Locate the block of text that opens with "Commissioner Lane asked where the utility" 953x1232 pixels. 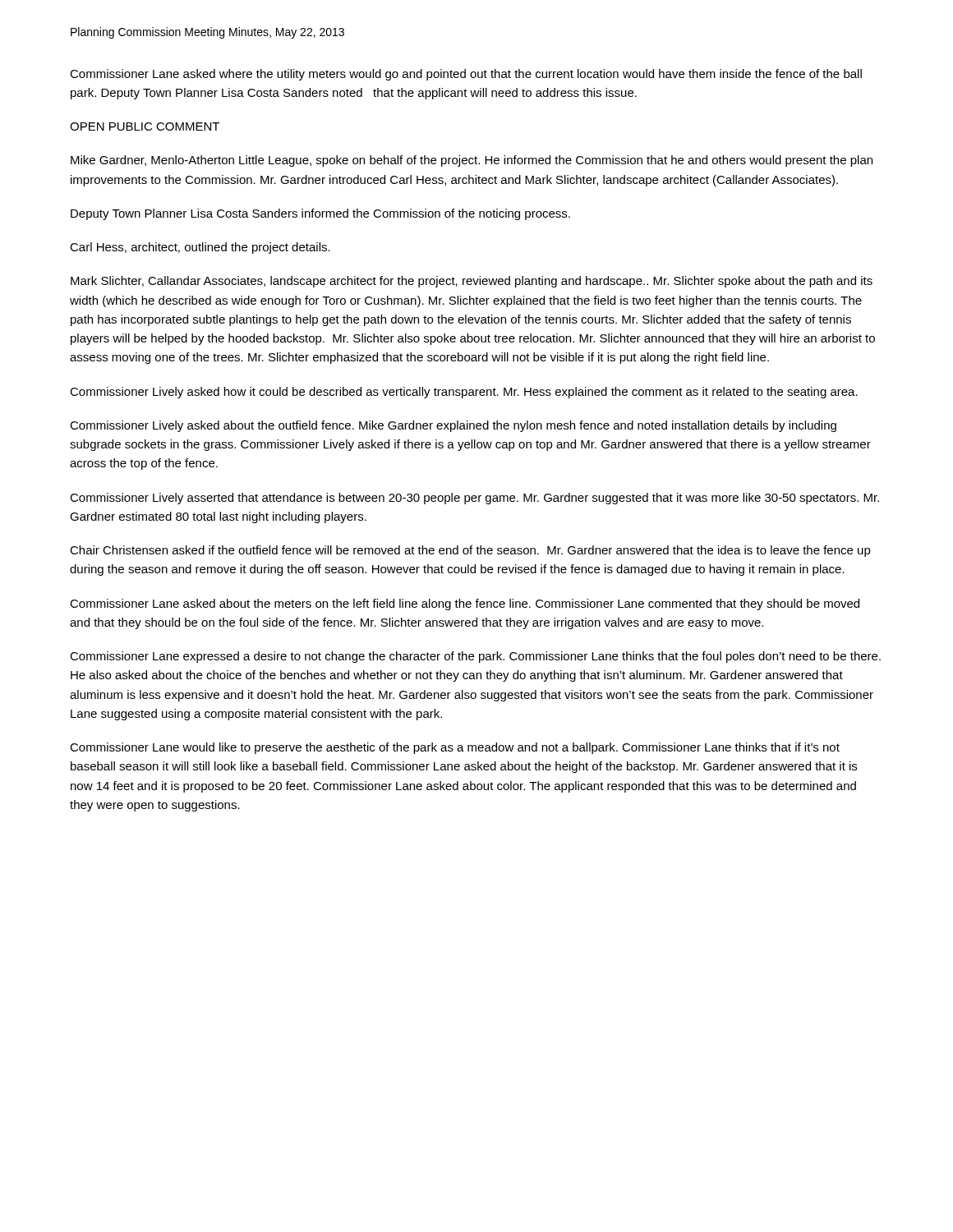point(466,83)
